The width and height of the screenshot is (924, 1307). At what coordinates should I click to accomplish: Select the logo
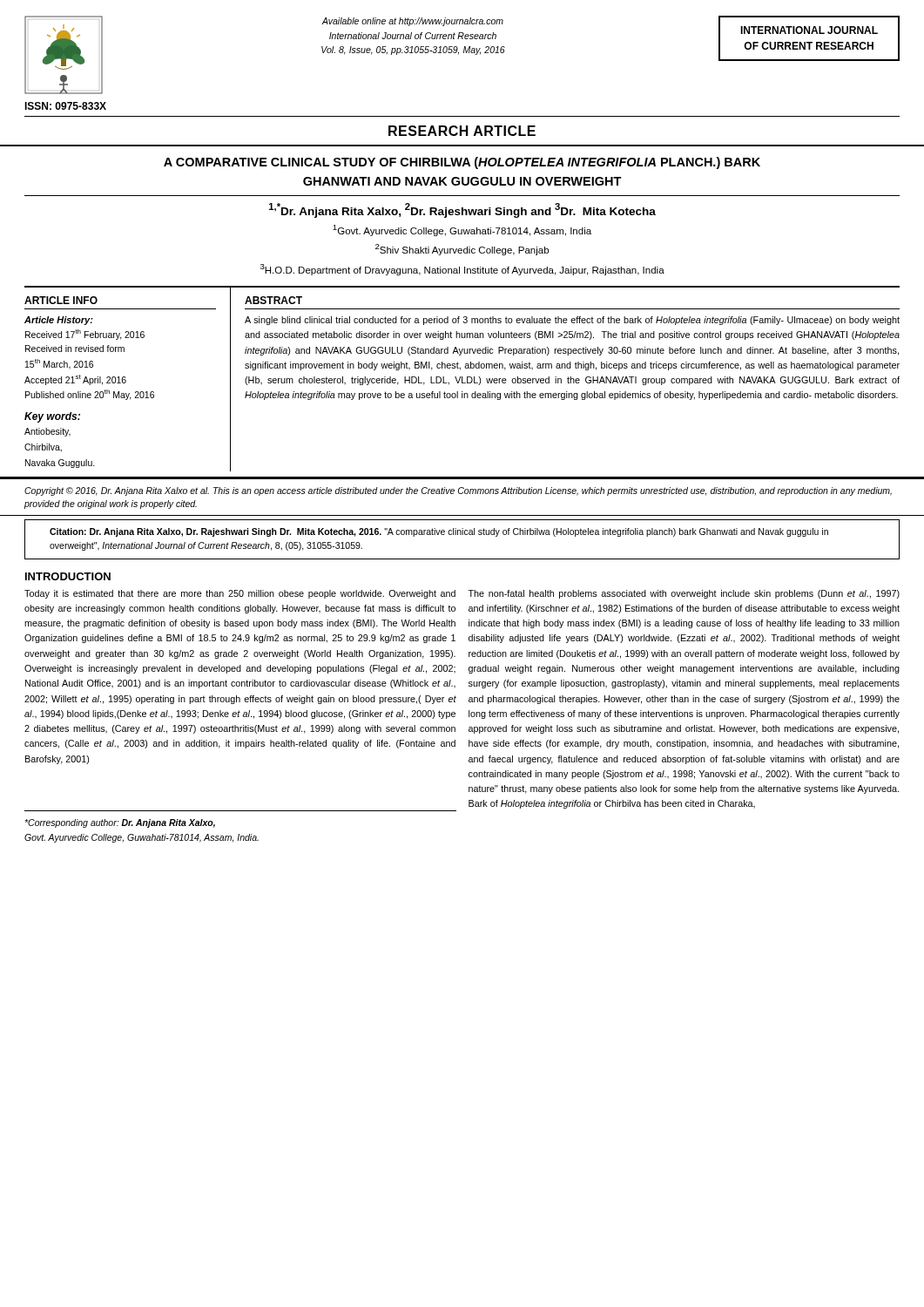pyautogui.click(x=66, y=56)
